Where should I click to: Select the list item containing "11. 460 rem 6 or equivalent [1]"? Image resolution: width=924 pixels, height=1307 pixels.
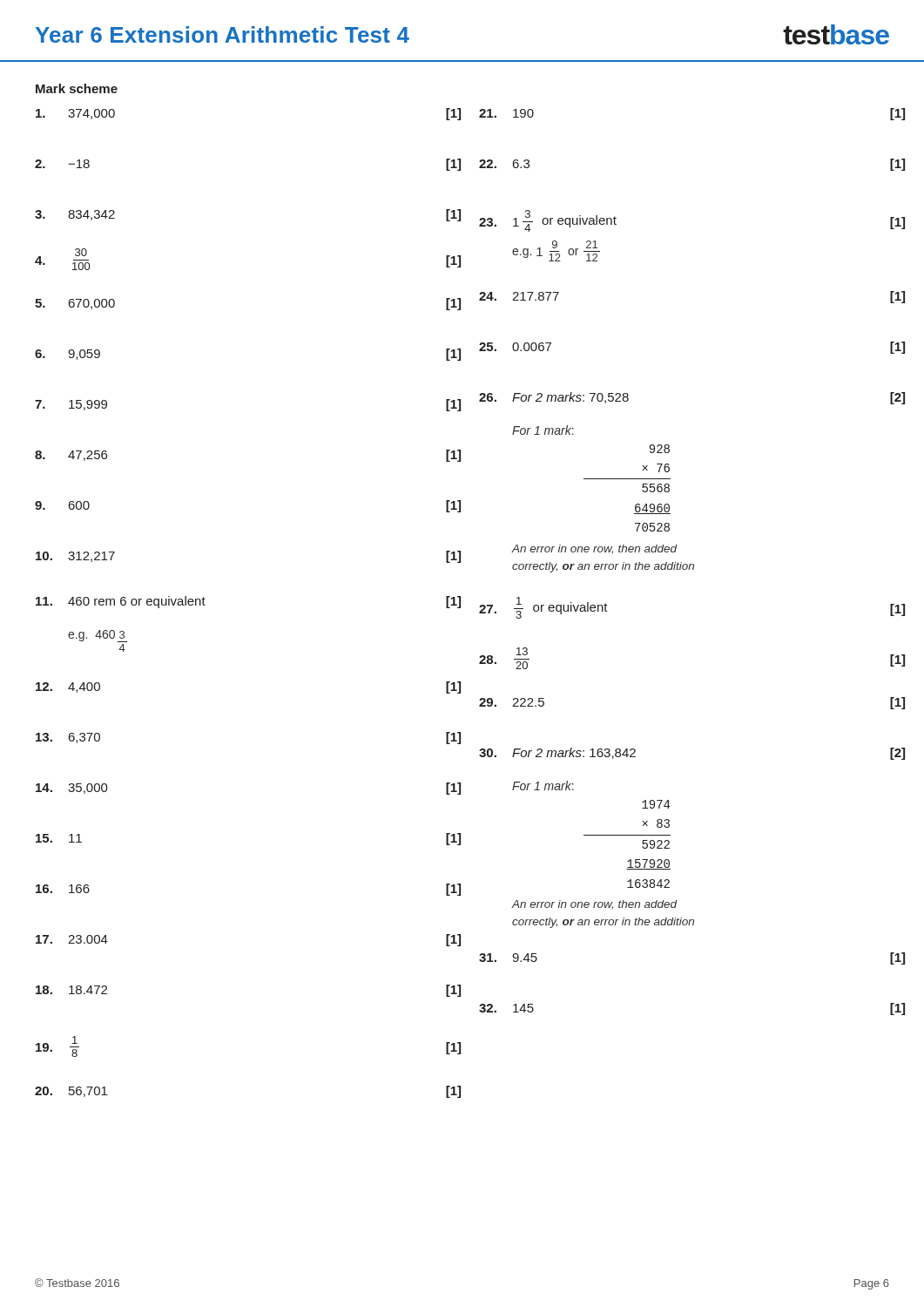132,602
